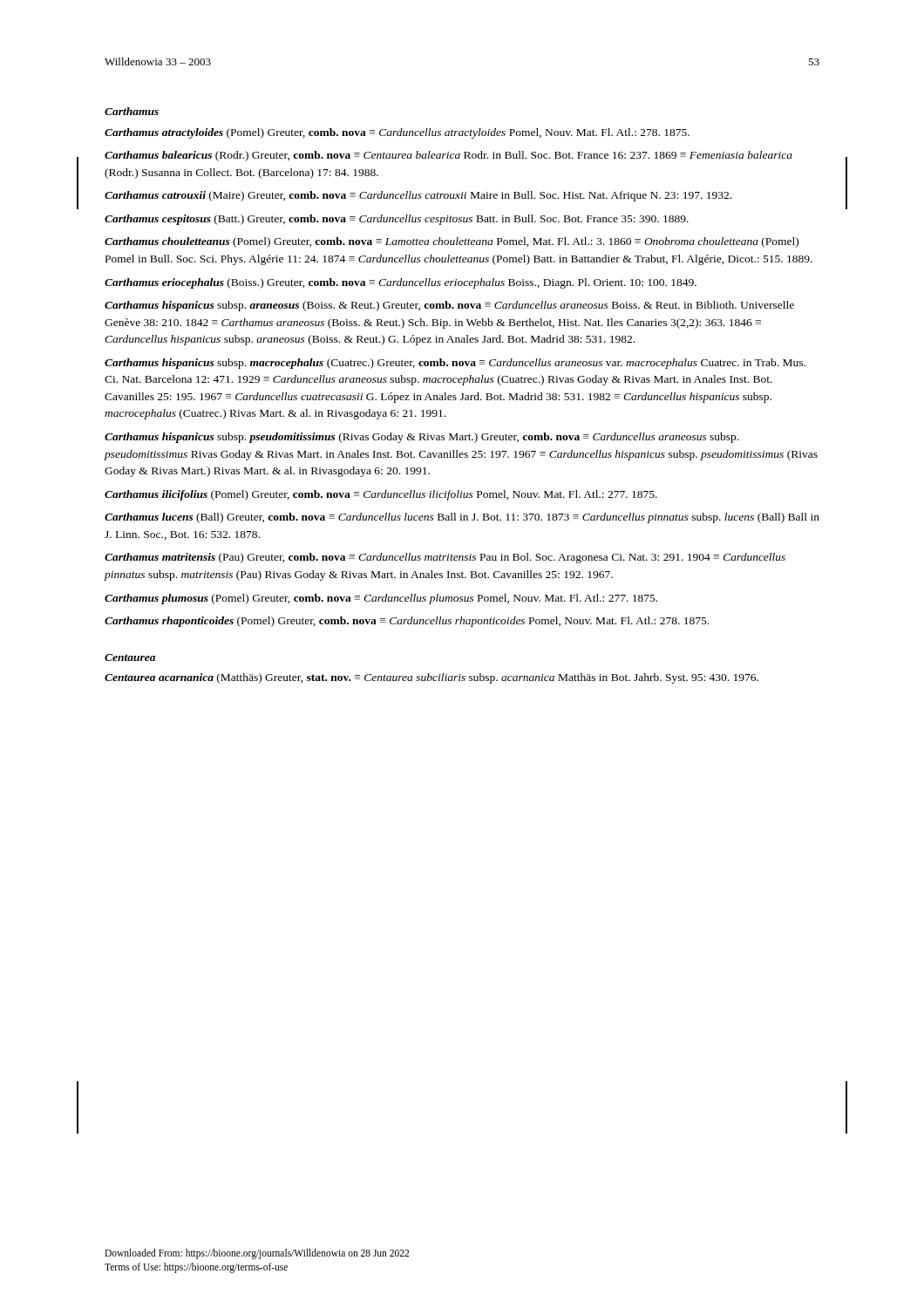
Task: Select the block starting "Carthamus catrouxii (Maire) Greuter, comb. nova ≡"
Action: [x=418, y=195]
